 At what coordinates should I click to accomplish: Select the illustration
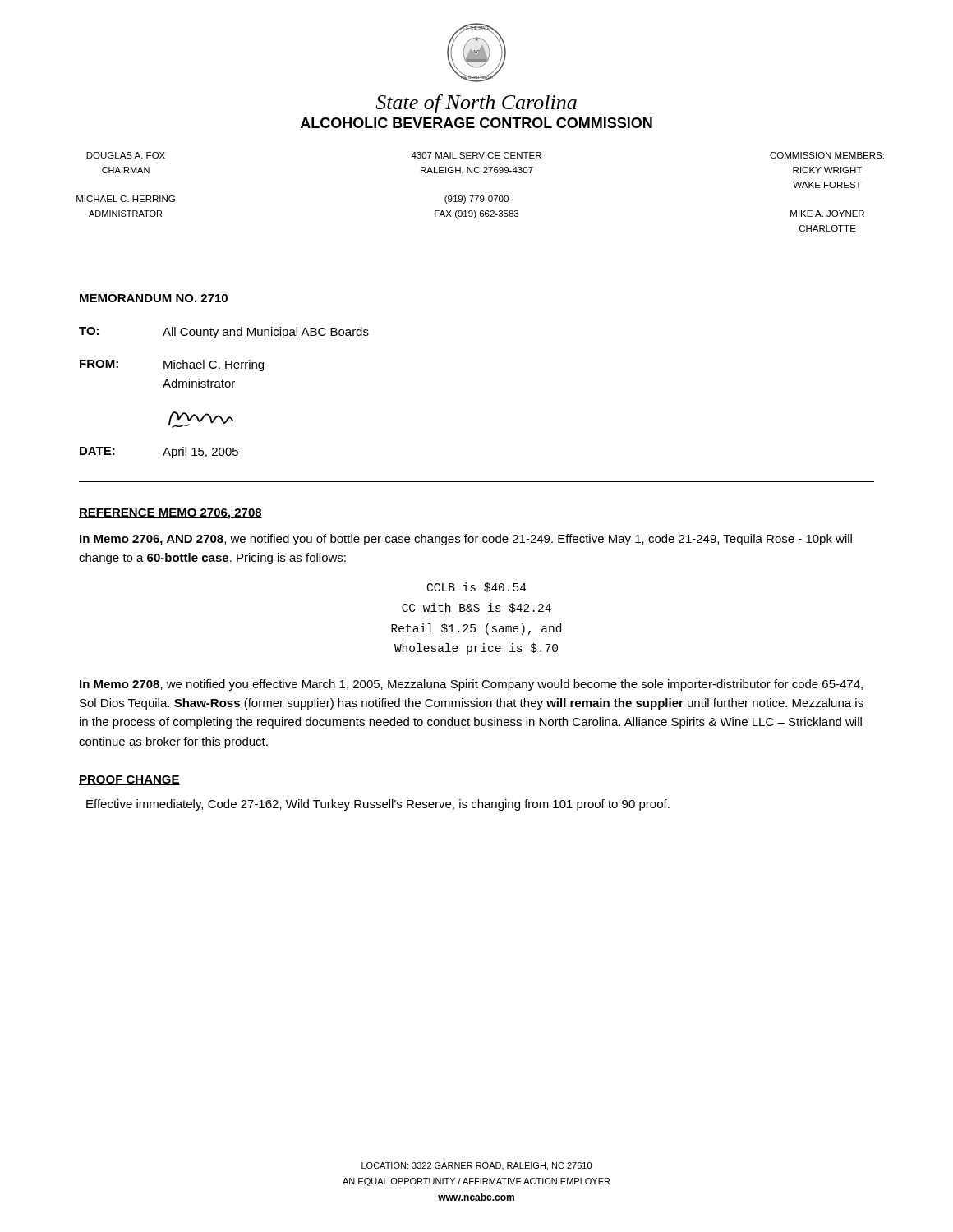tap(518, 419)
